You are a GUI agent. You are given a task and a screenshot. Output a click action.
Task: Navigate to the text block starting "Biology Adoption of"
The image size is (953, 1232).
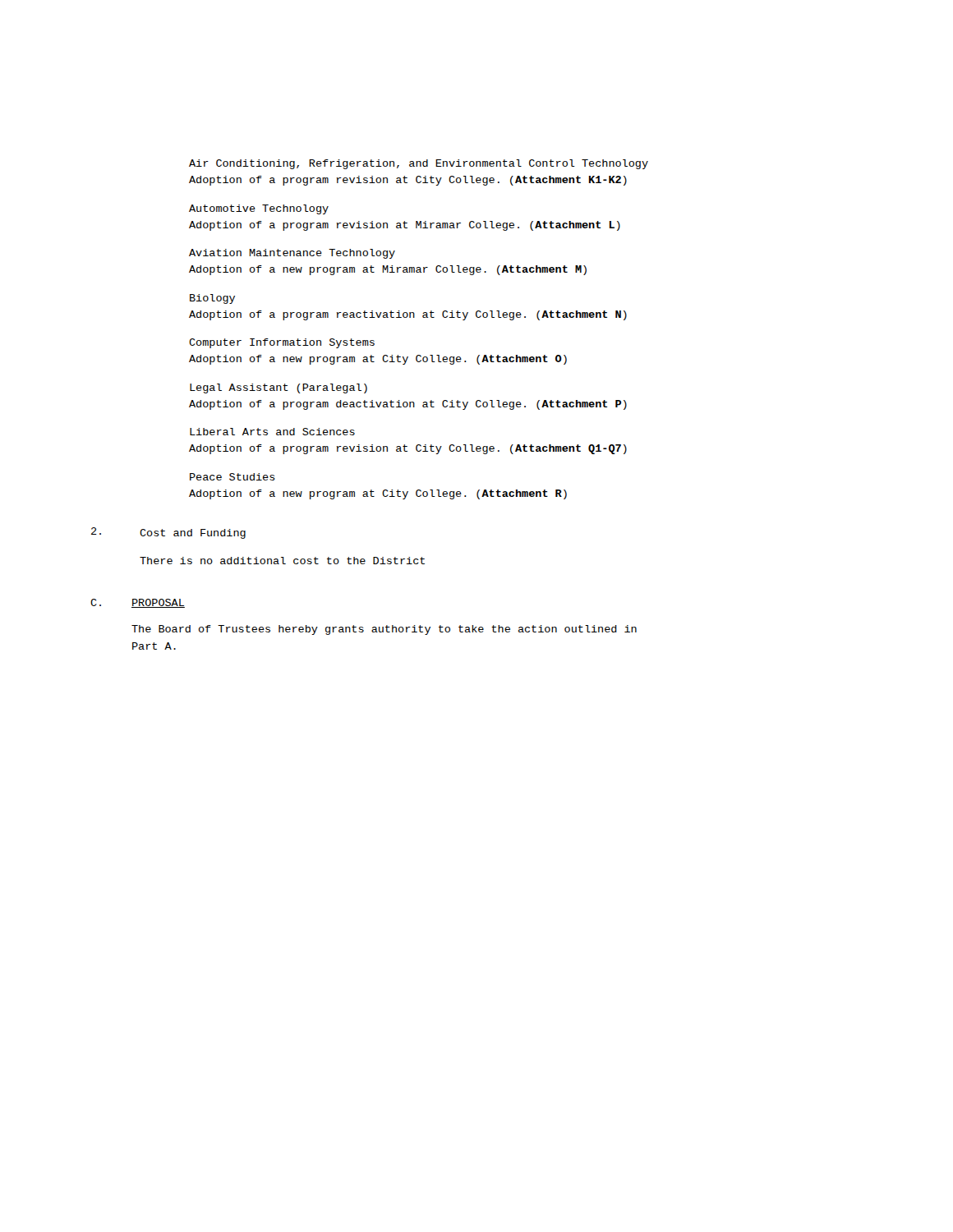[538, 307]
